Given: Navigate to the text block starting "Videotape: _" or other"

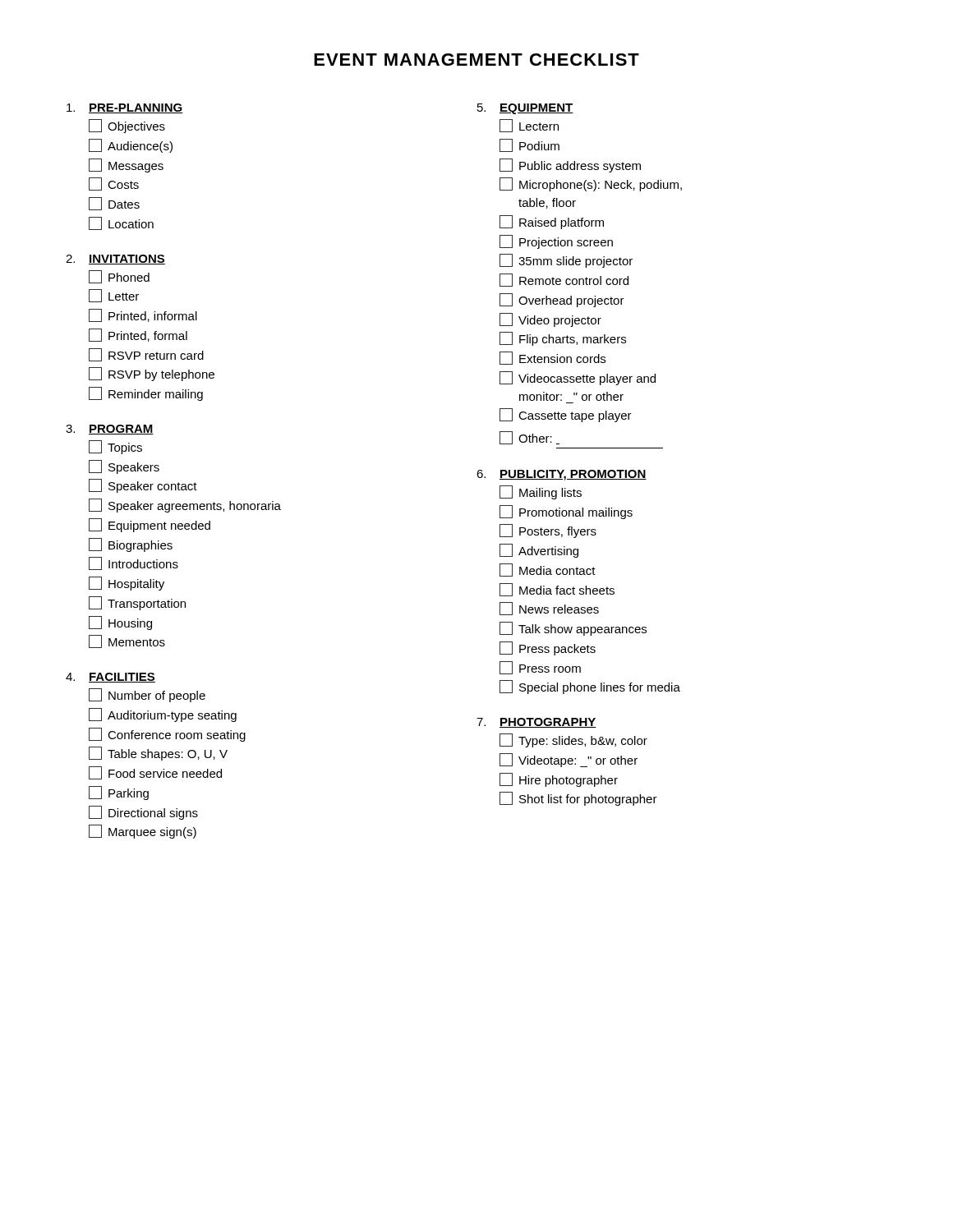Looking at the screenshot, I should [x=569, y=760].
